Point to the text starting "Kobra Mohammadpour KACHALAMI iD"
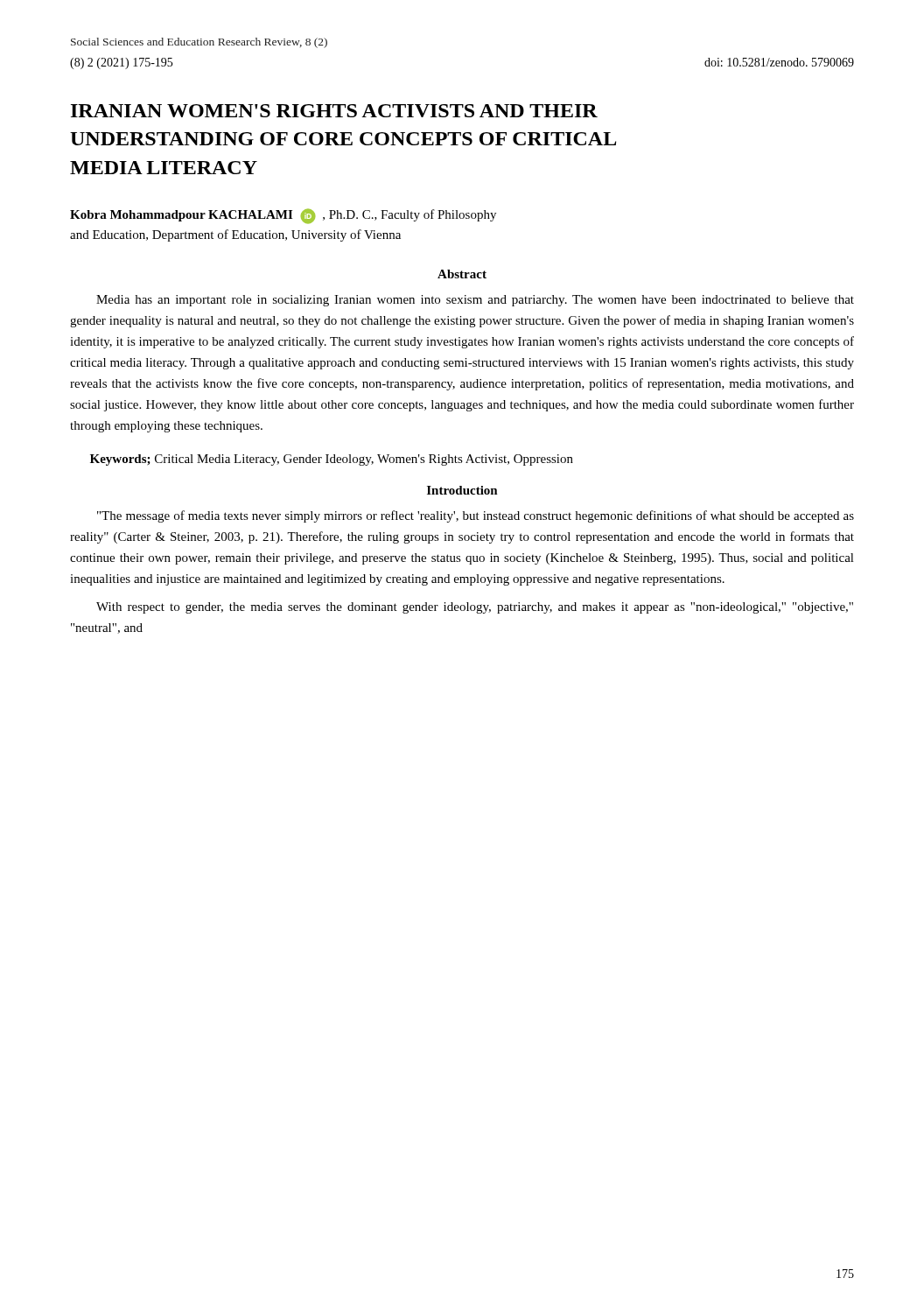 283,216
